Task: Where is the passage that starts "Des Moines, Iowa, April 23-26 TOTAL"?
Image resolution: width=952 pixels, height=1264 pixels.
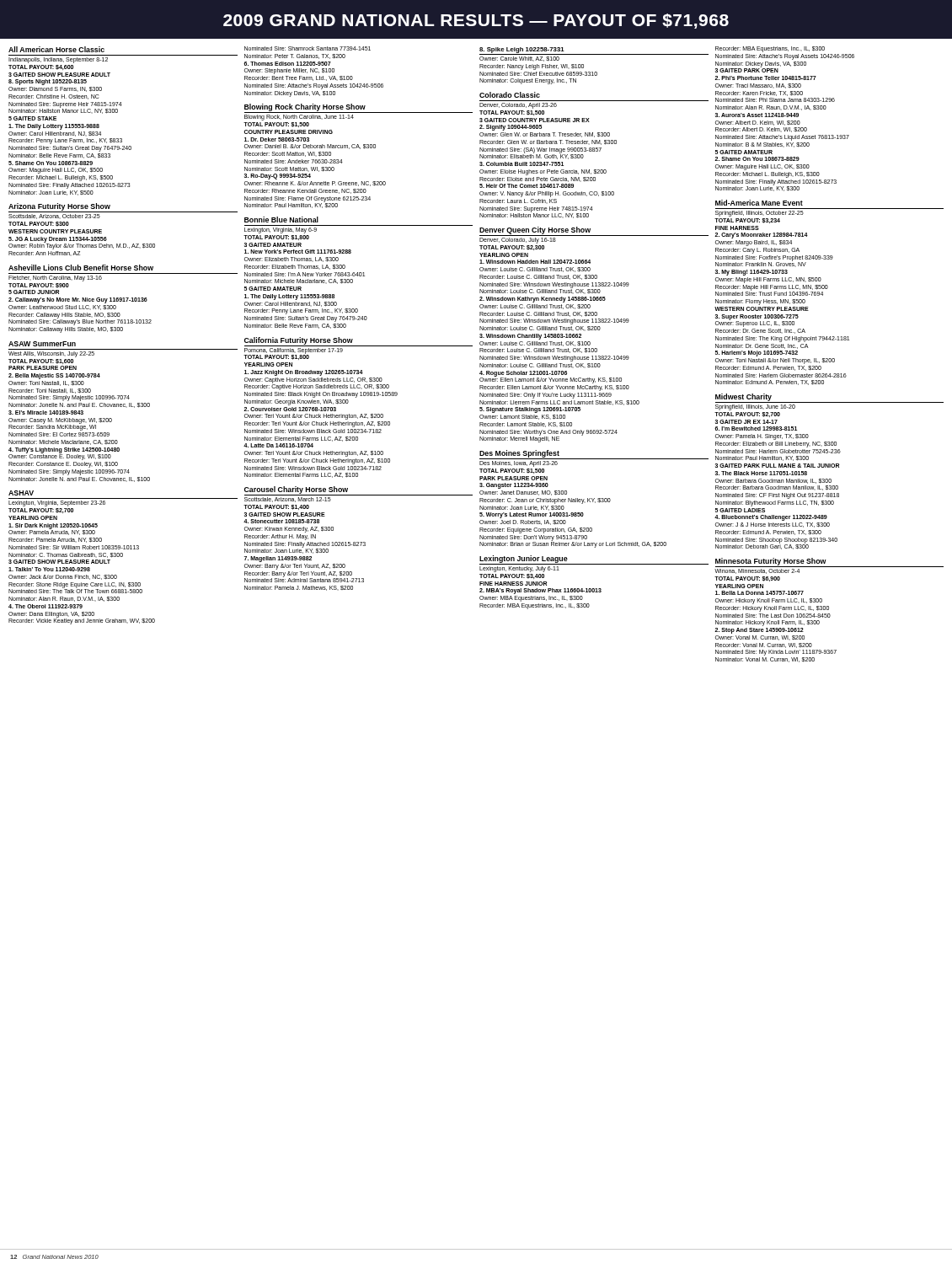Action: (x=573, y=504)
